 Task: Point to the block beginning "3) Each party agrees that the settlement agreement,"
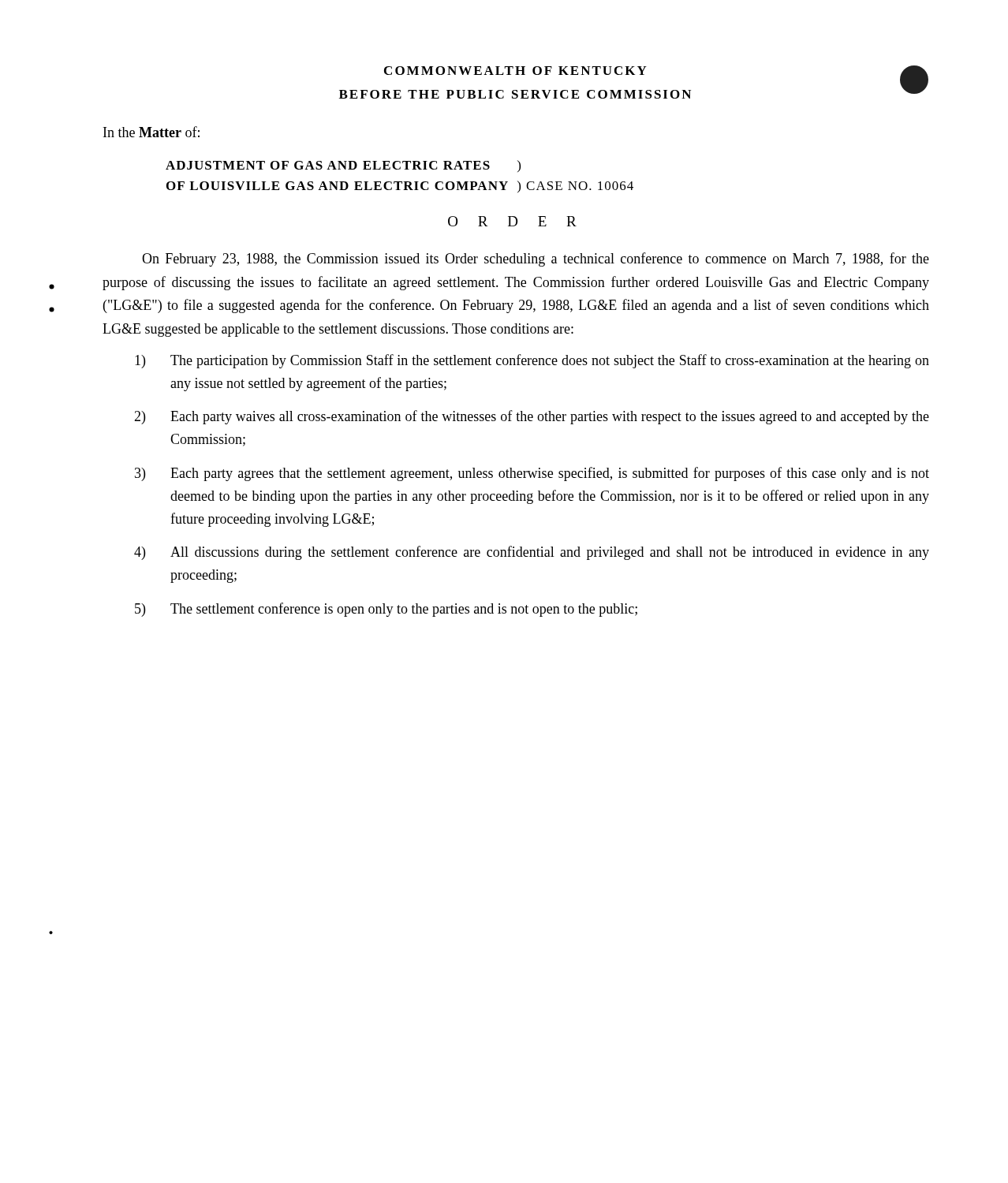(x=532, y=496)
